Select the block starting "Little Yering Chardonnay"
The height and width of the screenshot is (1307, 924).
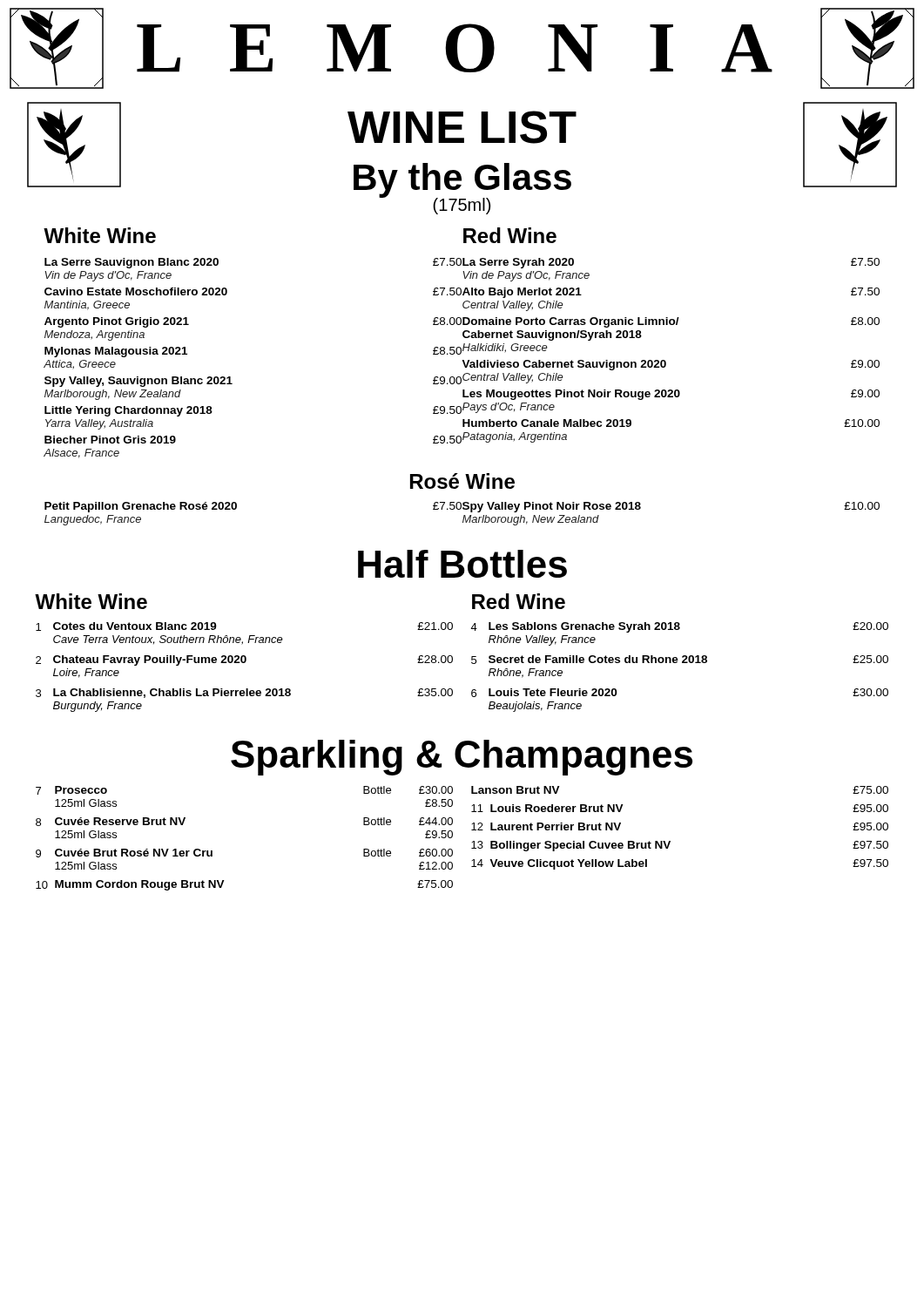coord(119,413)
